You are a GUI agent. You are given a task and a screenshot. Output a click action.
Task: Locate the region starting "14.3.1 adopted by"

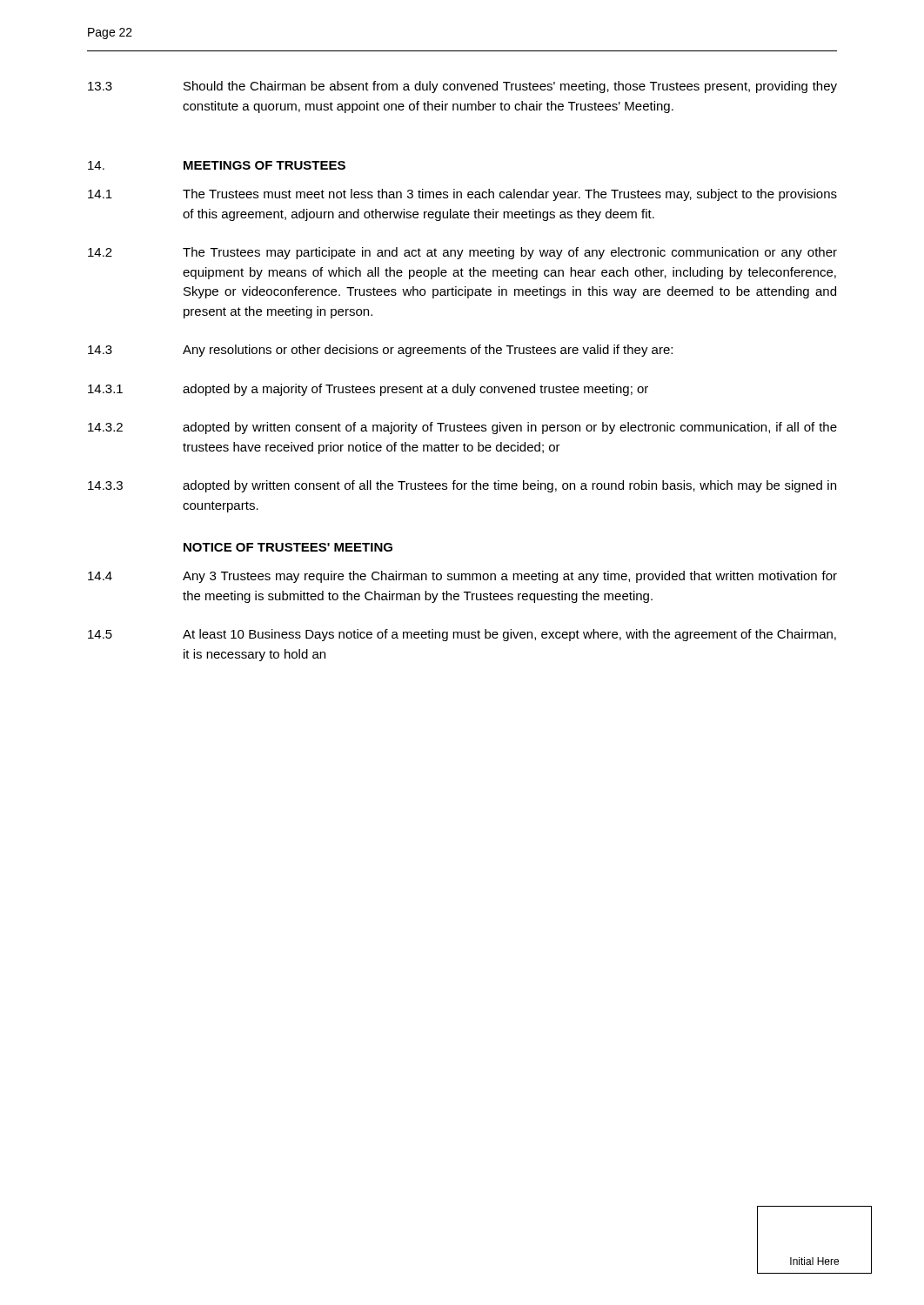click(x=462, y=389)
